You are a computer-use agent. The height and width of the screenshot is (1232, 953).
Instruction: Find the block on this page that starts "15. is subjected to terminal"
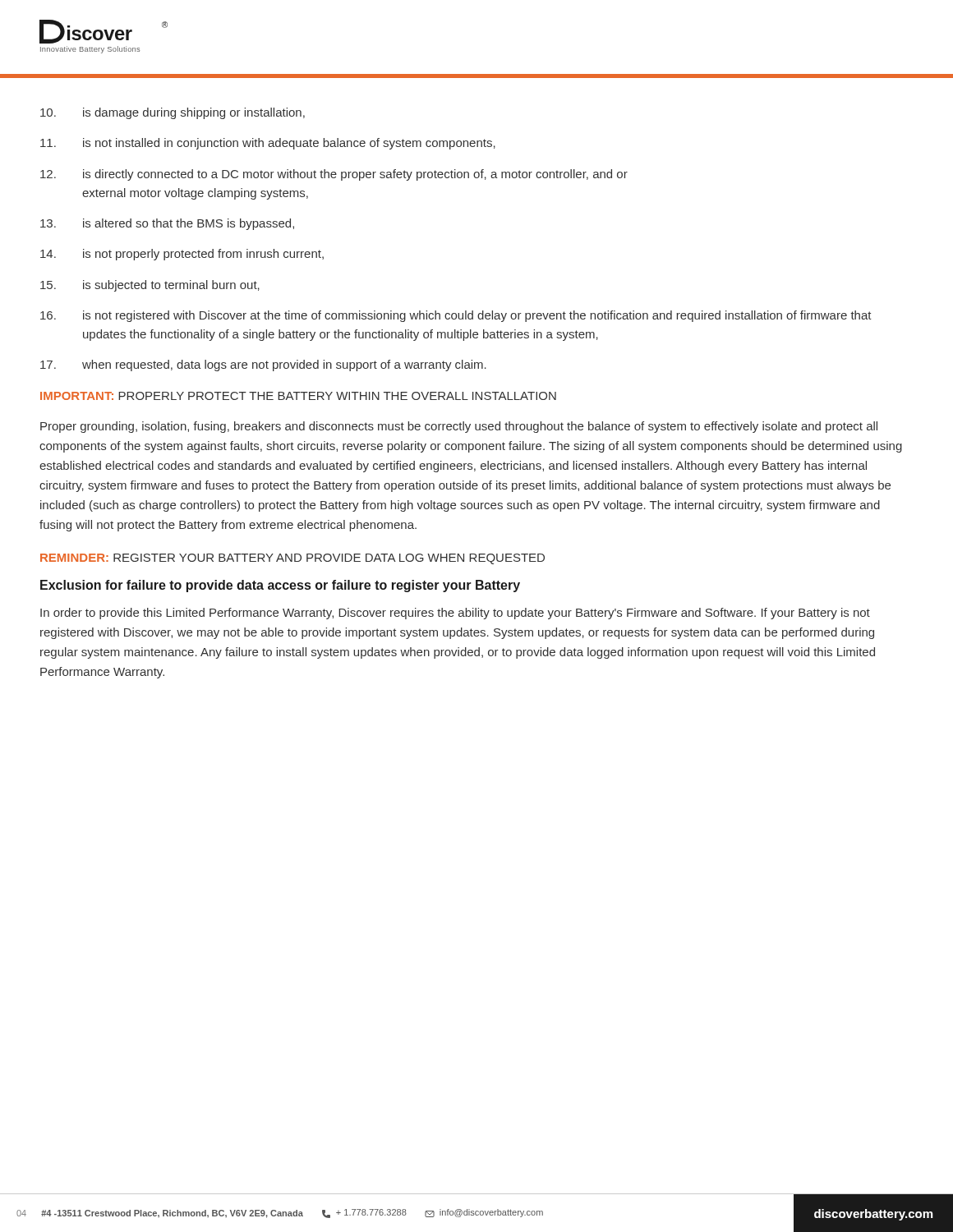click(x=150, y=284)
